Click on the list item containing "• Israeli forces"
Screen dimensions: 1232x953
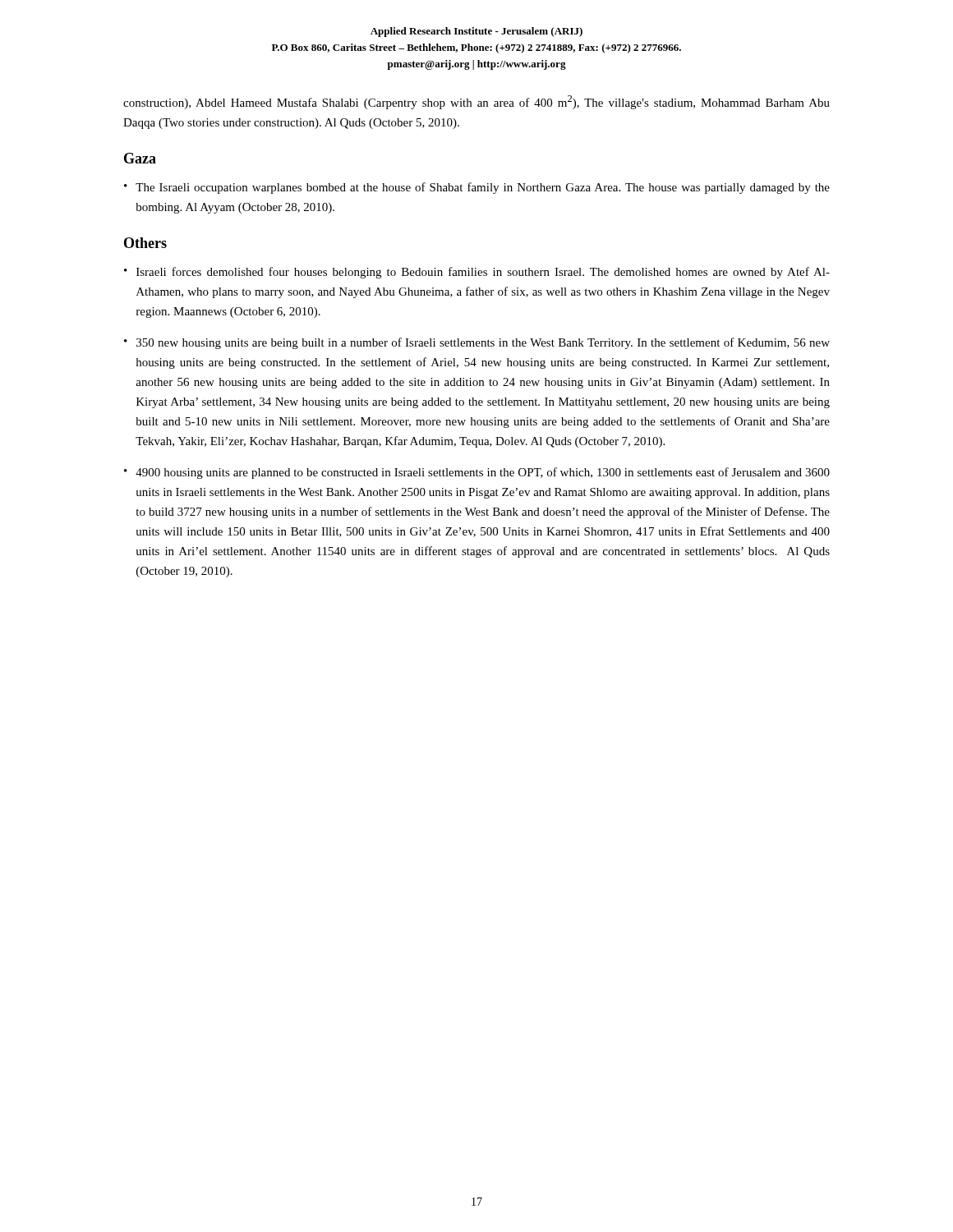[476, 292]
